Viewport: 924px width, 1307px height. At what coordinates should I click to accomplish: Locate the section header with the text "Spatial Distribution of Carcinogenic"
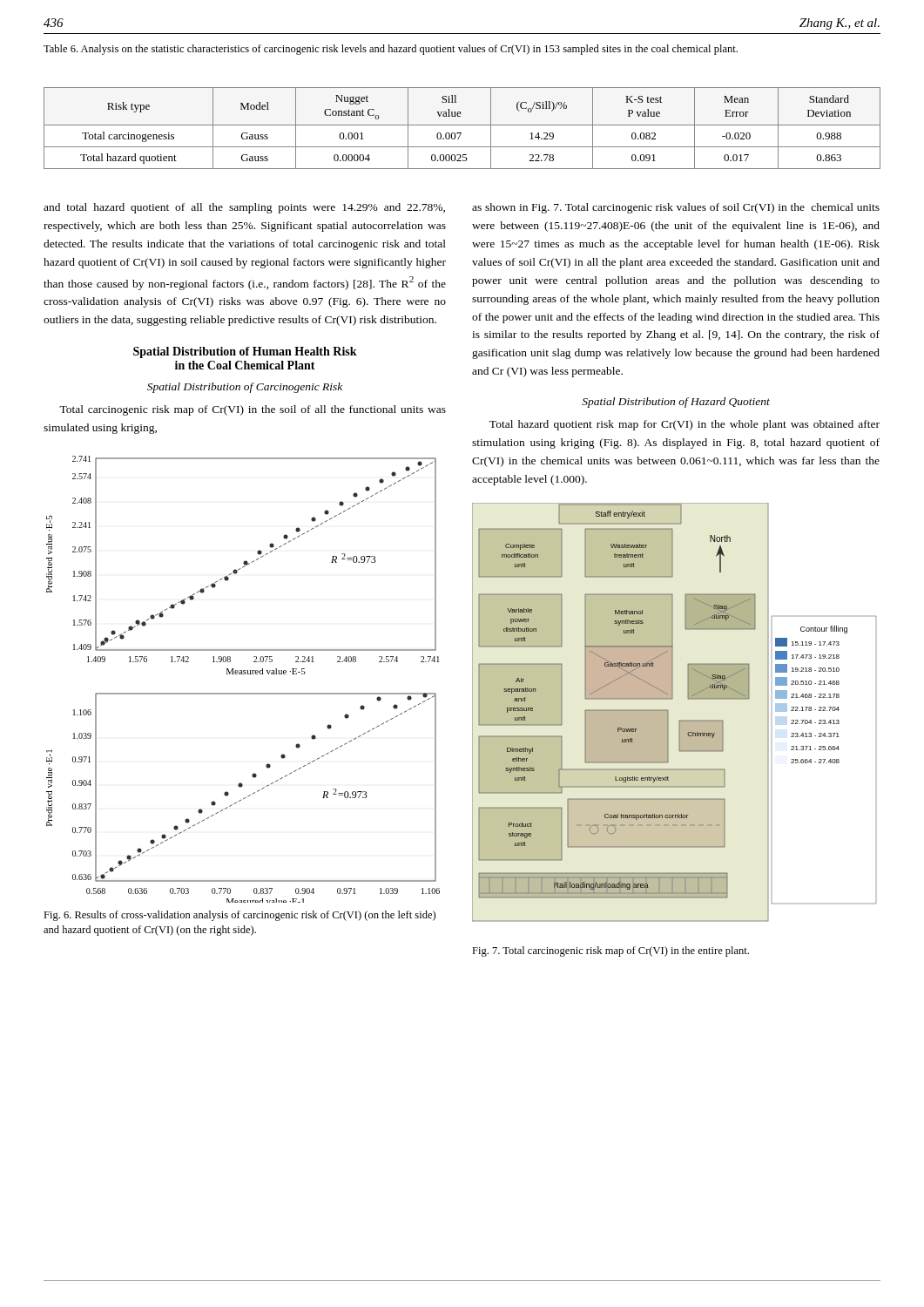pos(245,386)
